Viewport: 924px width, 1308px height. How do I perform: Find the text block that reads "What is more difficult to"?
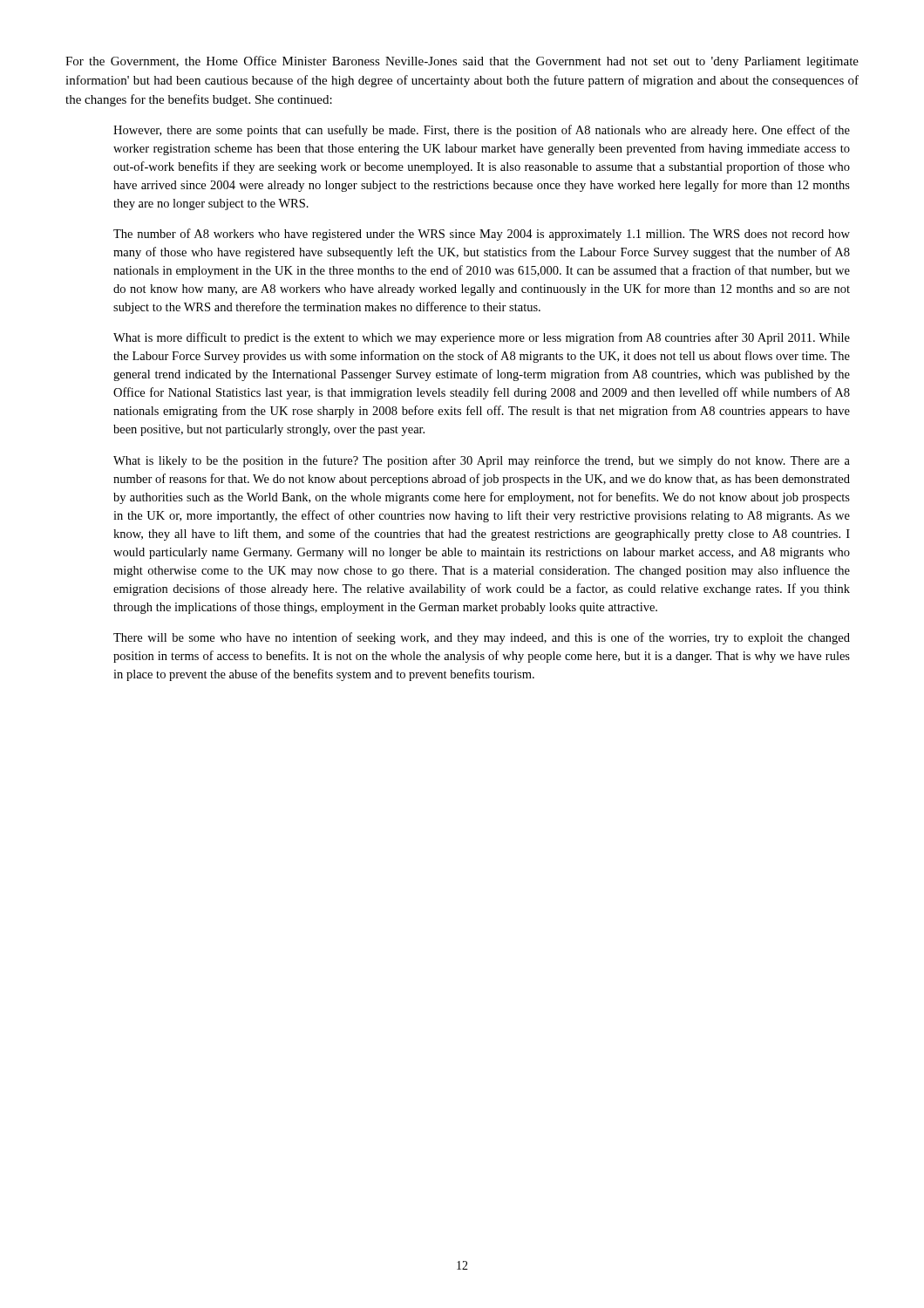coord(482,384)
